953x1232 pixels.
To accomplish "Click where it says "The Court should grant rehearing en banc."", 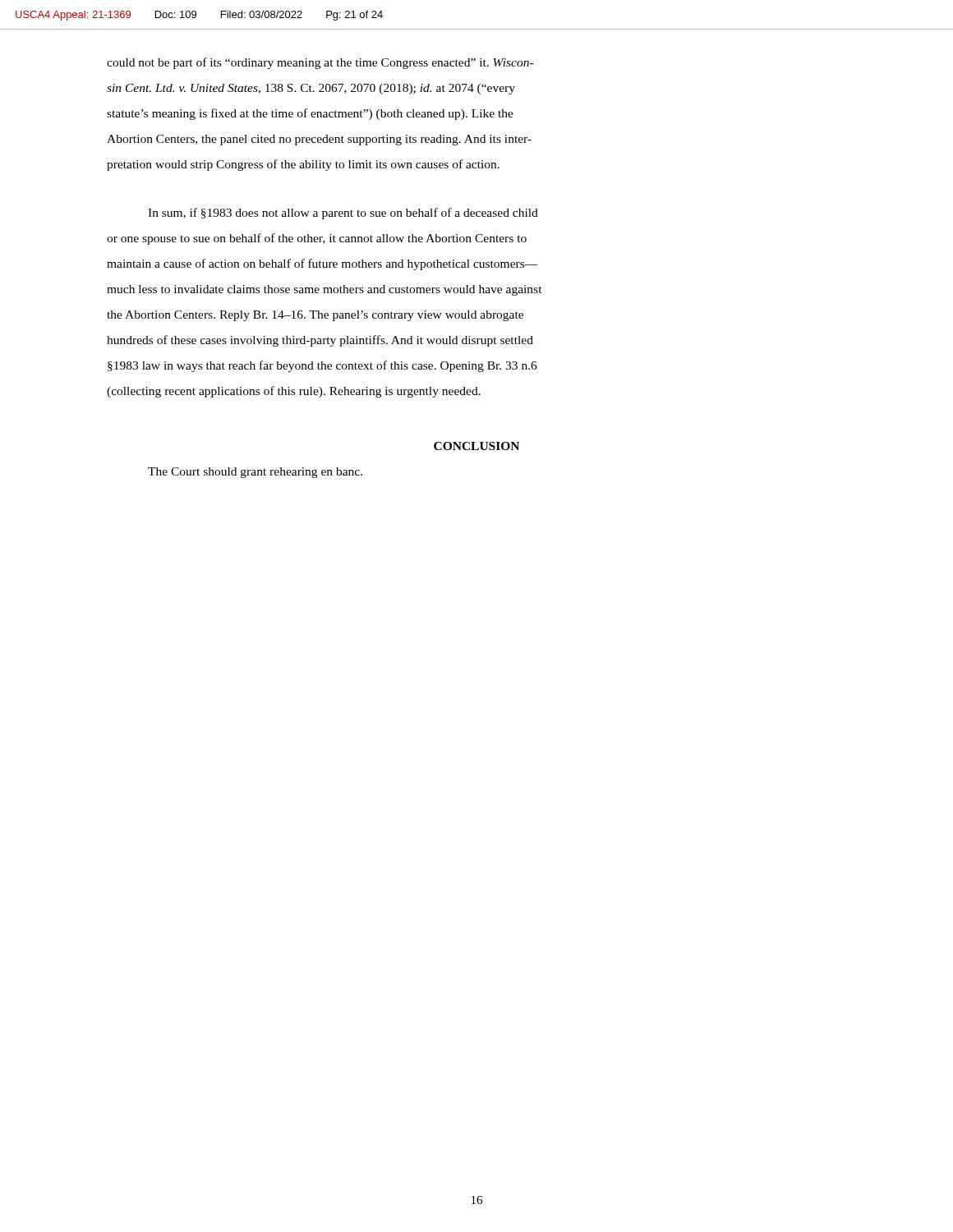I will 256,471.
